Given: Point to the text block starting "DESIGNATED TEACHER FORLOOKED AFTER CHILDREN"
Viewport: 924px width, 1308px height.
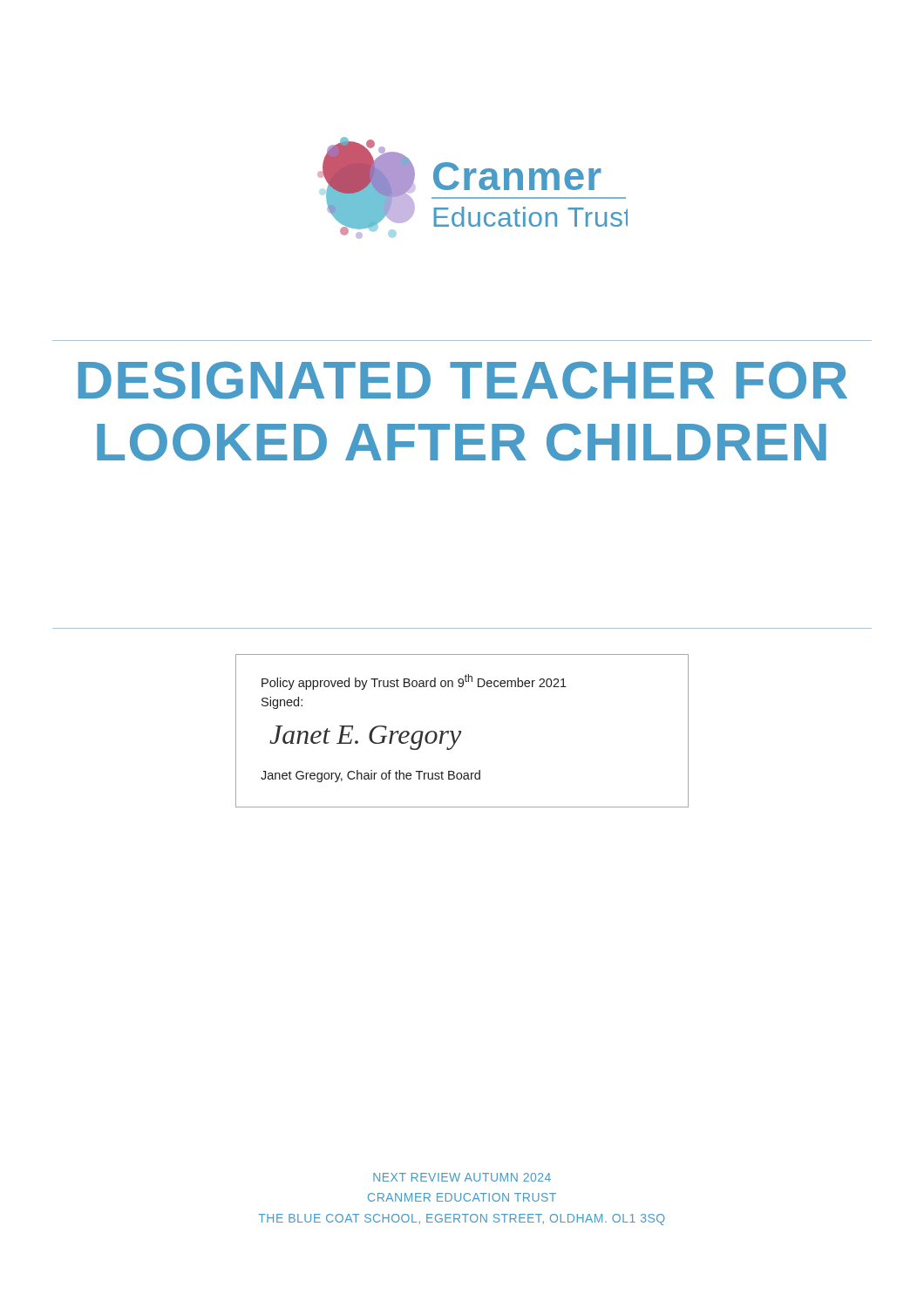Looking at the screenshot, I should click(x=462, y=411).
